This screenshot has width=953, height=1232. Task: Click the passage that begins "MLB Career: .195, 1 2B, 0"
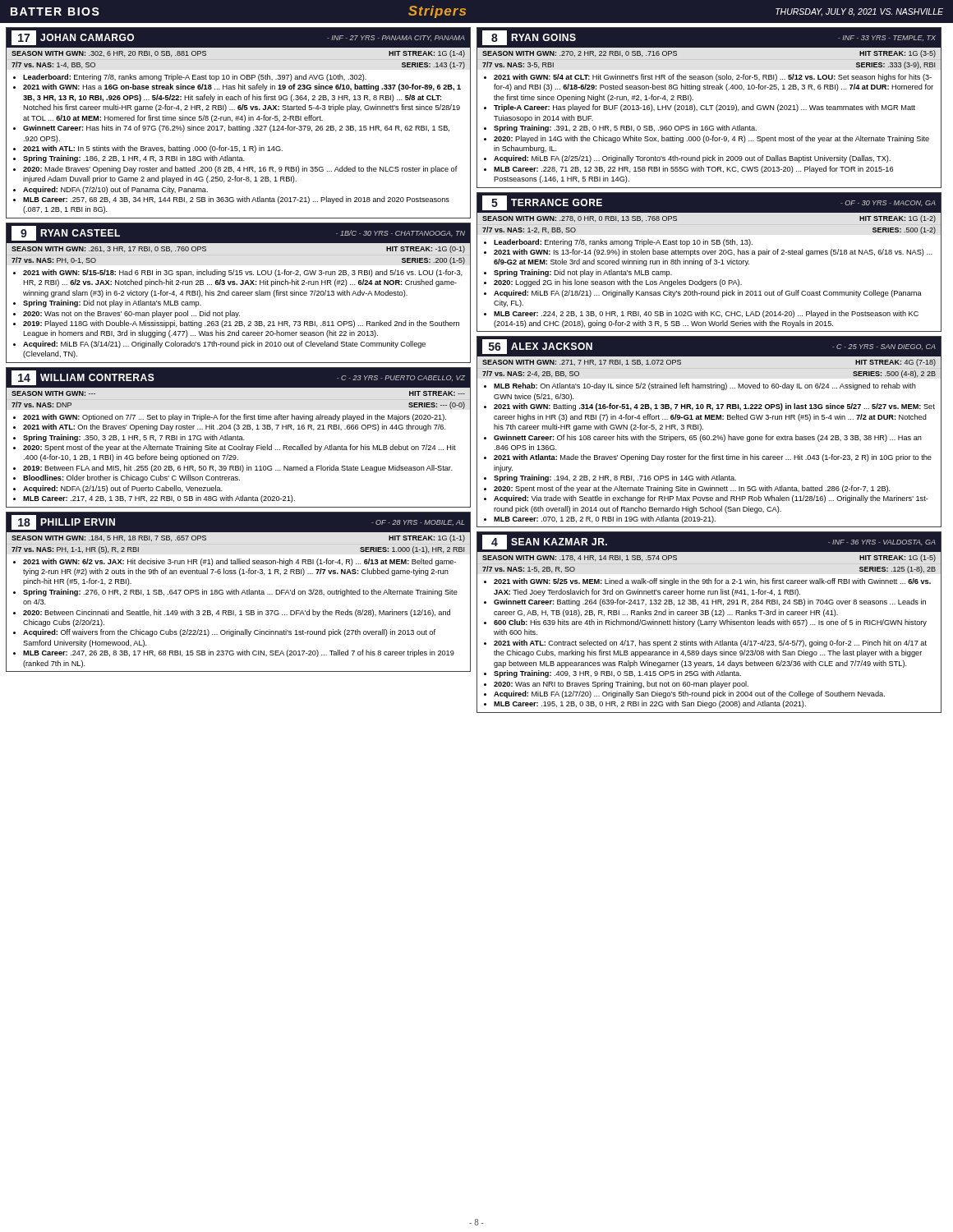click(x=650, y=704)
